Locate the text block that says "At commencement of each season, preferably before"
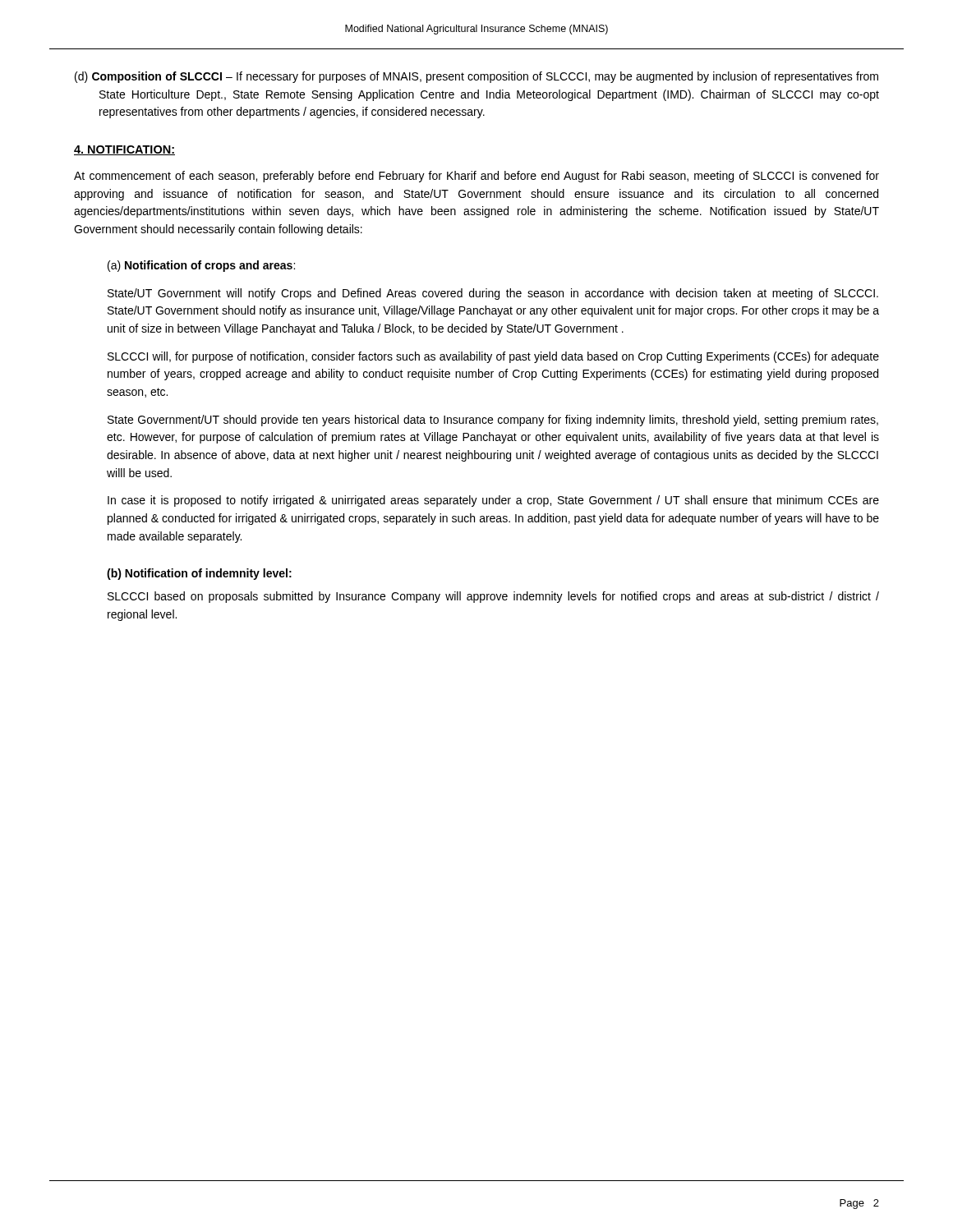953x1232 pixels. click(476, 203)
